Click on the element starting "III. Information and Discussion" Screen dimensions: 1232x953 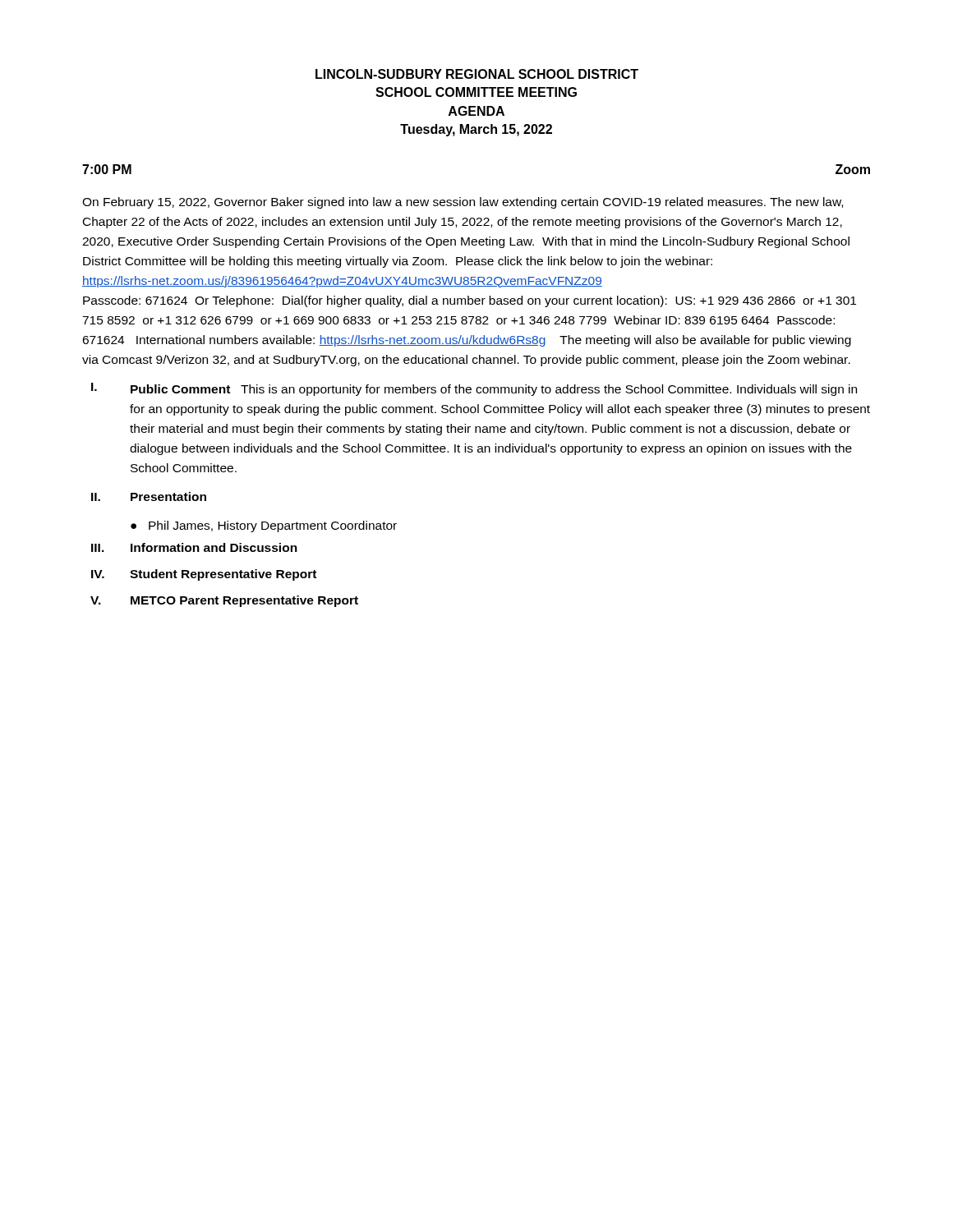[x=194, y=548]
